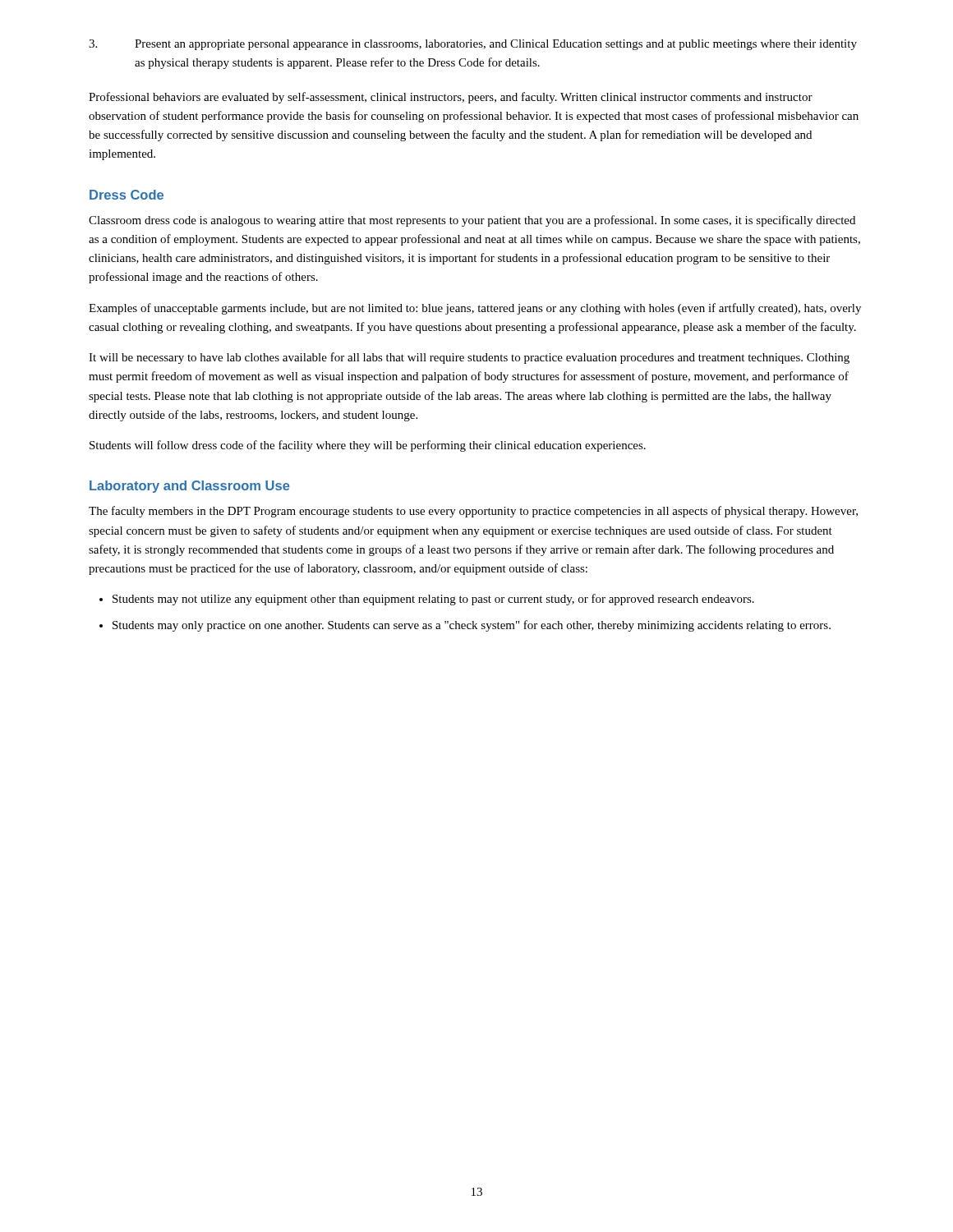Locate the text block that reads "Professional behaviors are evaluated by self-assessment, clinical"
Image resolution: width=953 pixels, height=1232 pixels.
(474, 125)
